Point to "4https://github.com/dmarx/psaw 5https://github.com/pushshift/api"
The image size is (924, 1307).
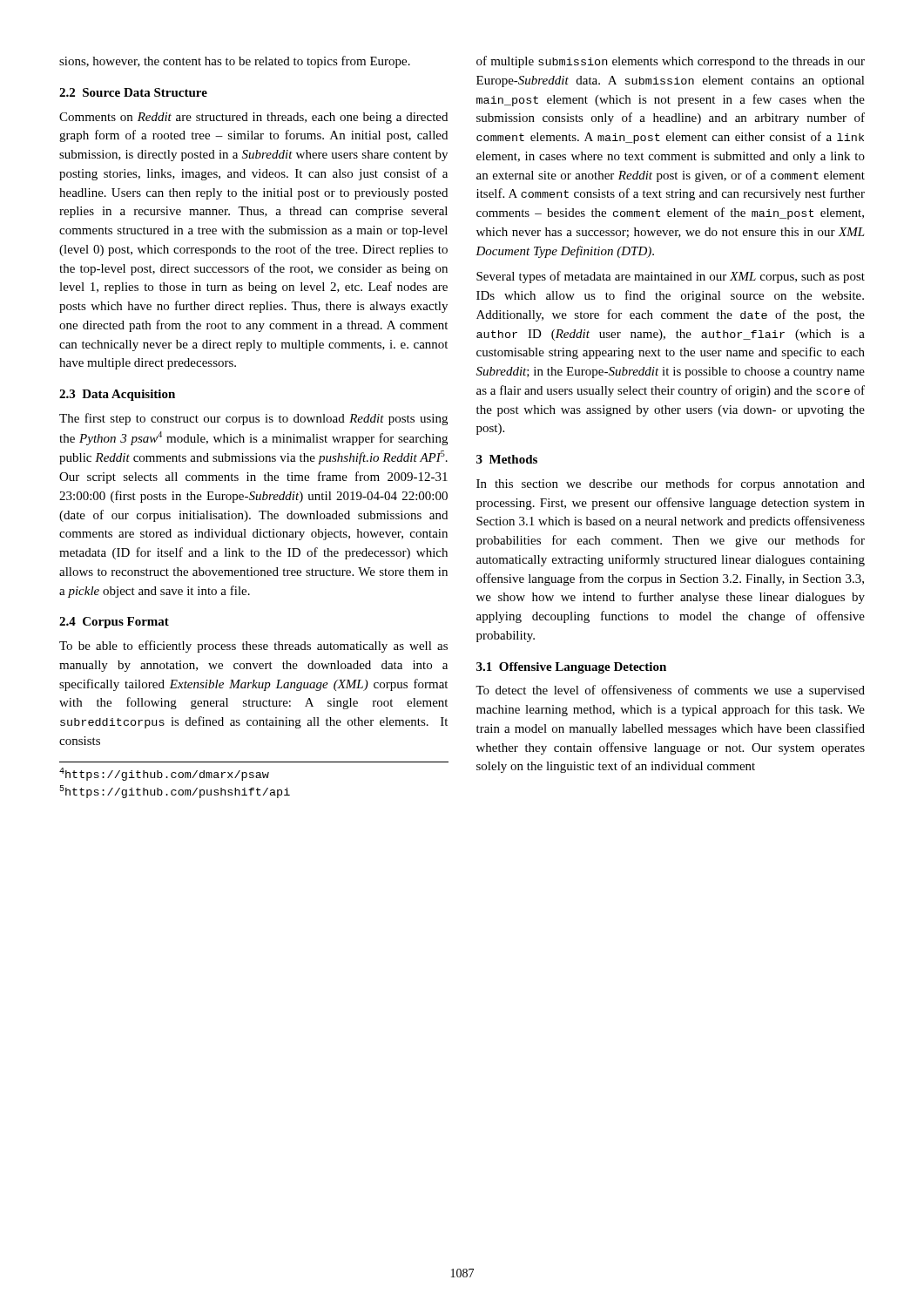[254, 781]
